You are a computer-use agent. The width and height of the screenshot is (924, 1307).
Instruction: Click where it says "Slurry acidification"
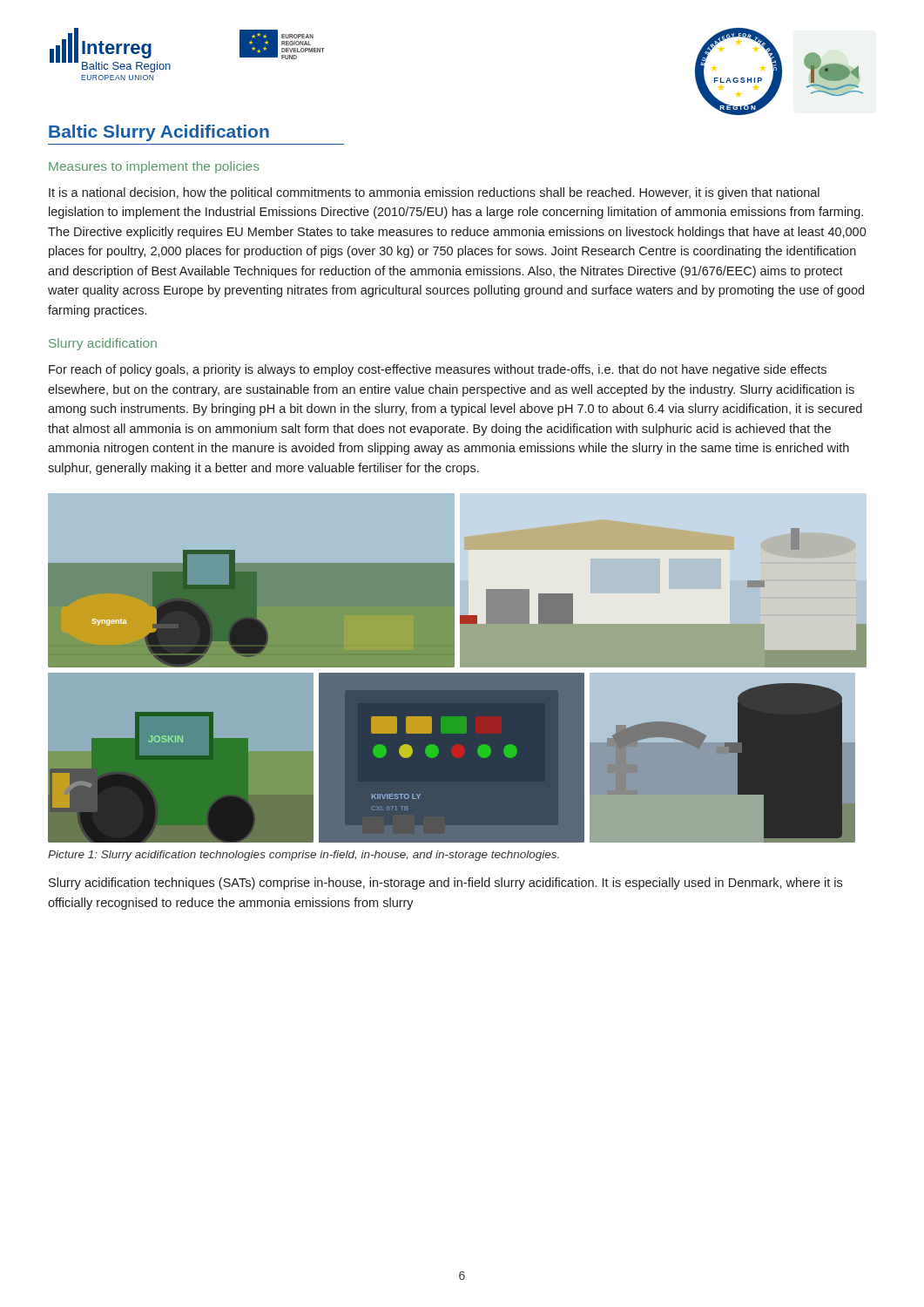tap(103, 343)
